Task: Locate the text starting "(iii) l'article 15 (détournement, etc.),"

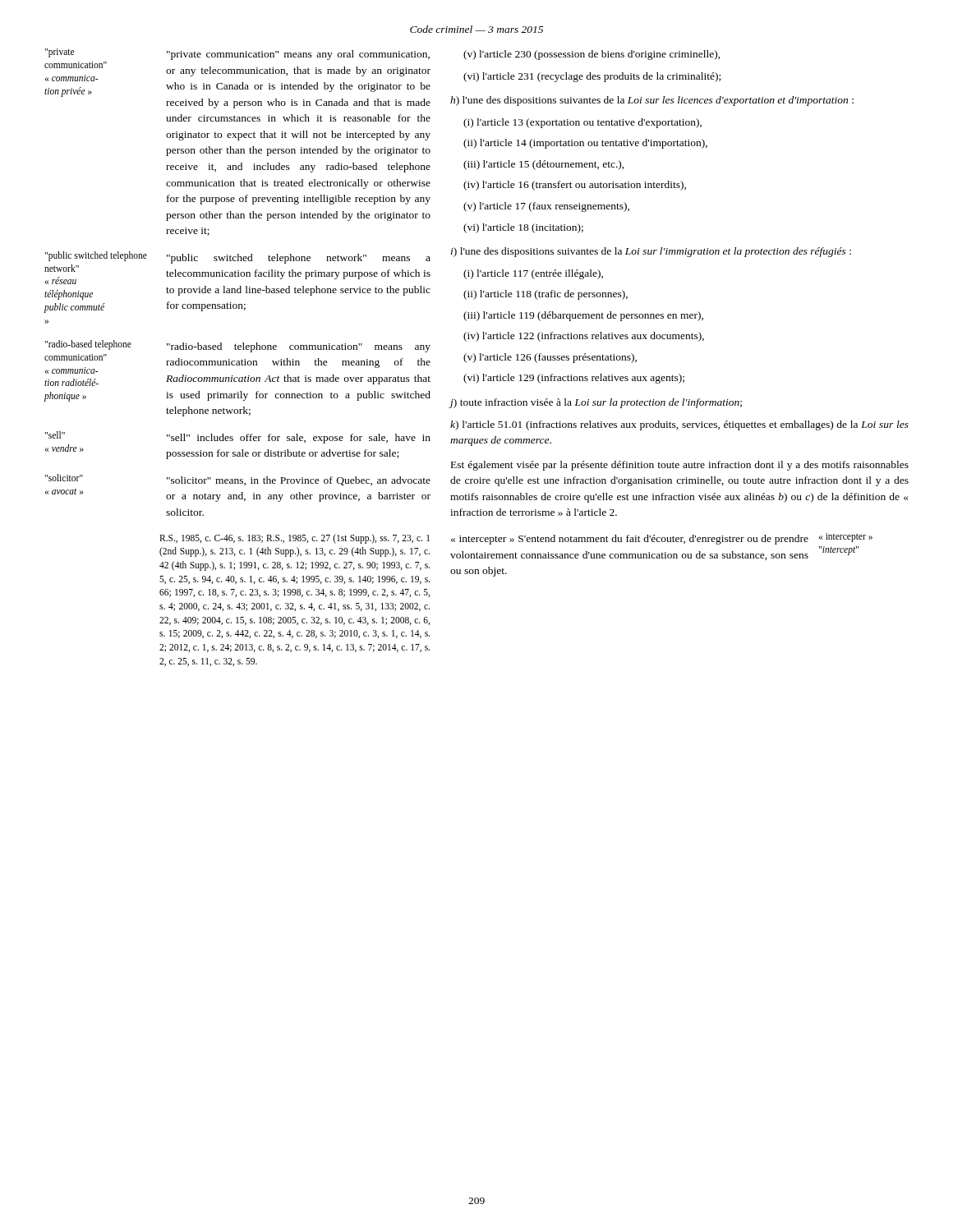Action: pos(544,164)
